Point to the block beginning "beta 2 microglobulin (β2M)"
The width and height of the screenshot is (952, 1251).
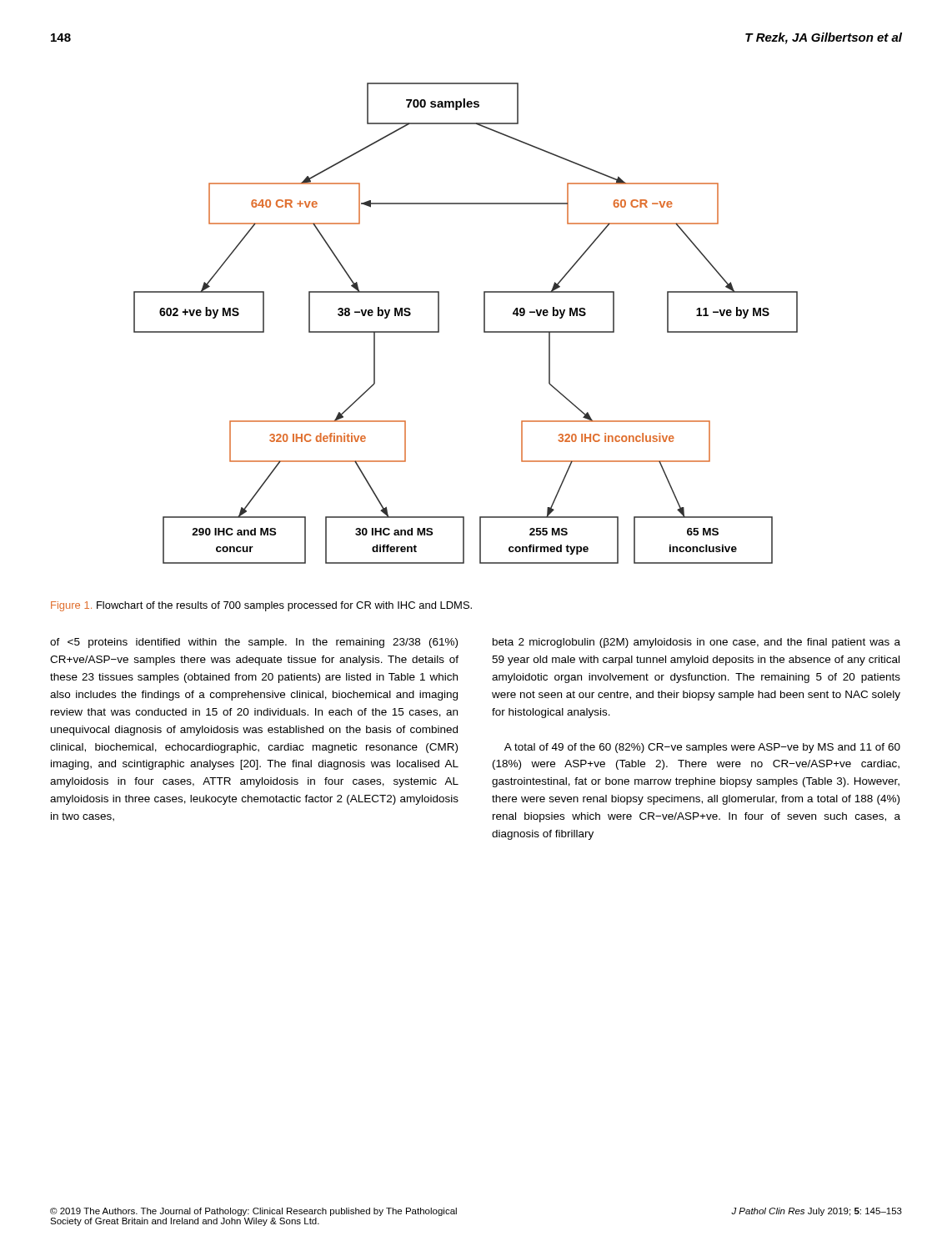[696, 738]
